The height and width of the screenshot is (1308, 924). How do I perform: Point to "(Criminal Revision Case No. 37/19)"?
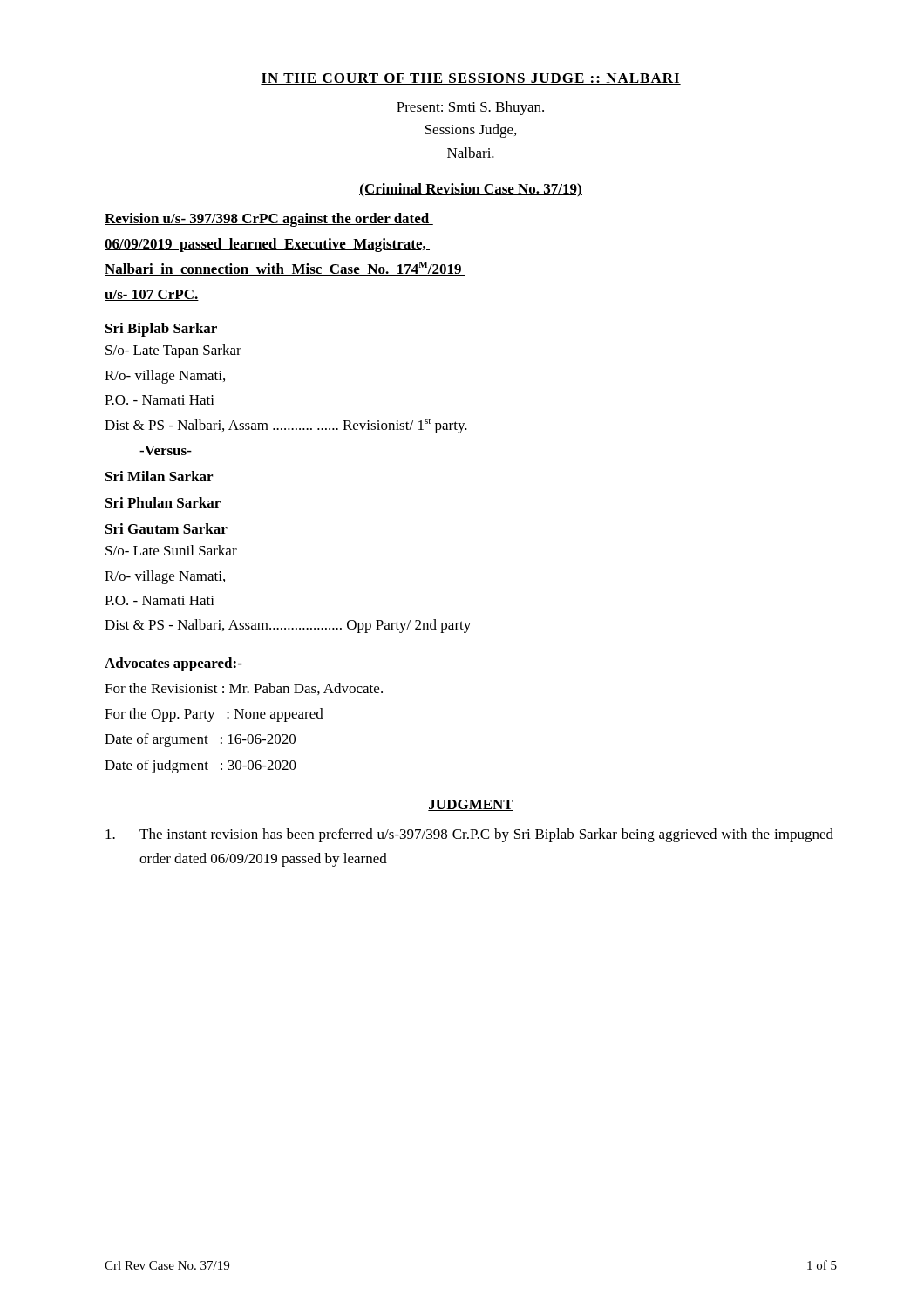[471, 189]
